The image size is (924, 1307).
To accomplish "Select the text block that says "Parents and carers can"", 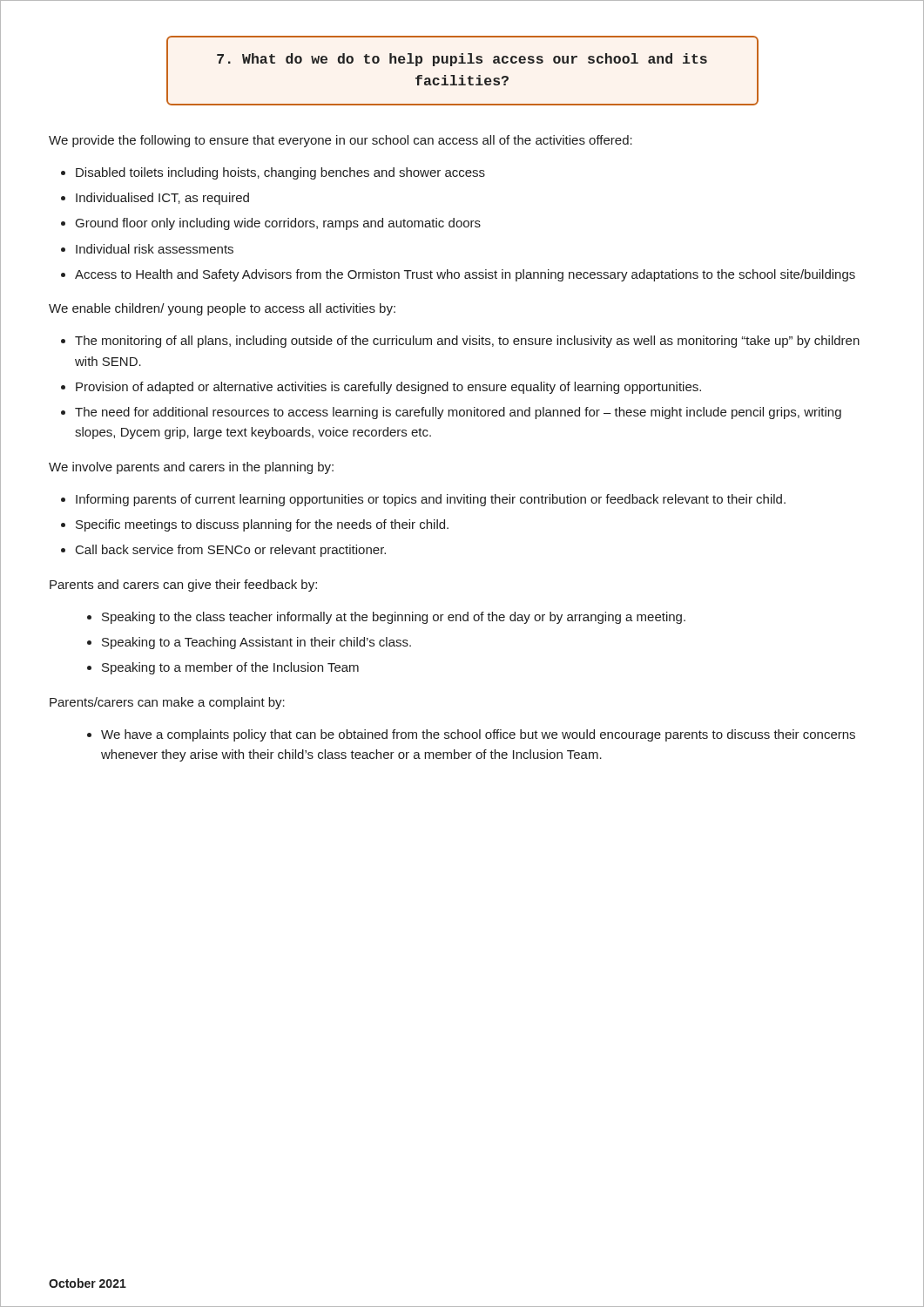I will (x=183, y=584).
